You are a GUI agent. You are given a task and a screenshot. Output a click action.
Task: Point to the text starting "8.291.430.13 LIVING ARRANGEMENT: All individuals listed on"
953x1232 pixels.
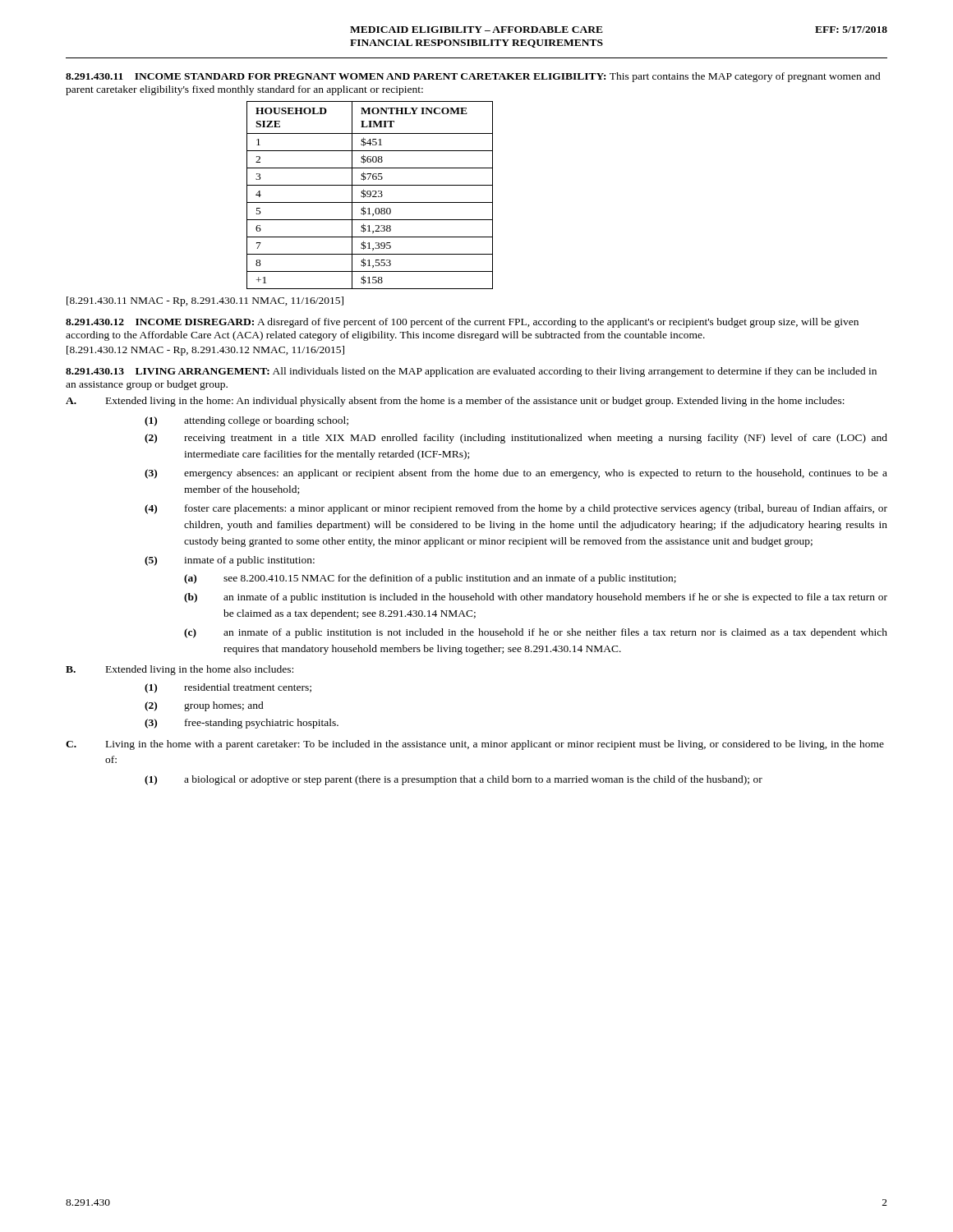point(471,377)
